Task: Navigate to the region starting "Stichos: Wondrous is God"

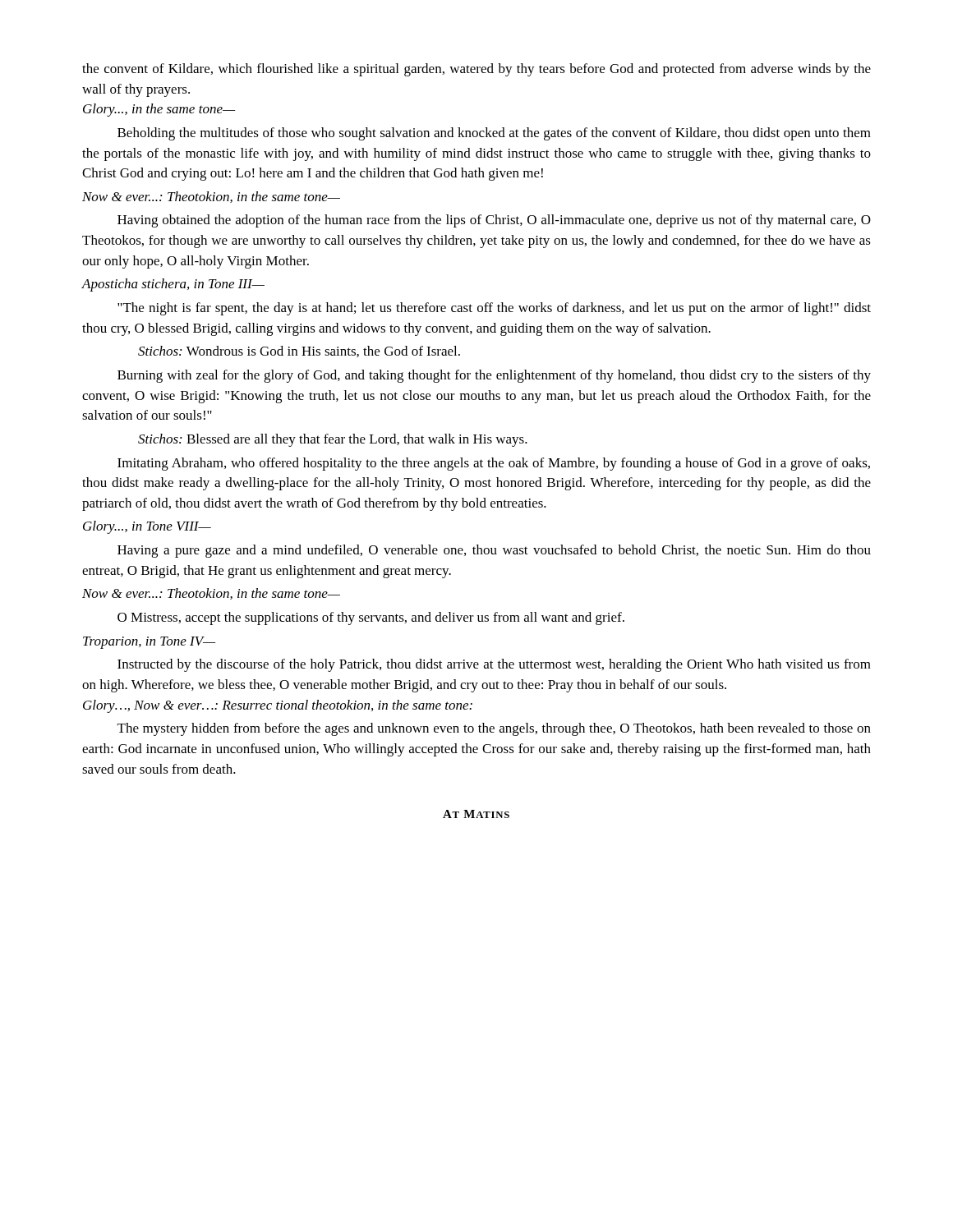Action: coord(299,352)
